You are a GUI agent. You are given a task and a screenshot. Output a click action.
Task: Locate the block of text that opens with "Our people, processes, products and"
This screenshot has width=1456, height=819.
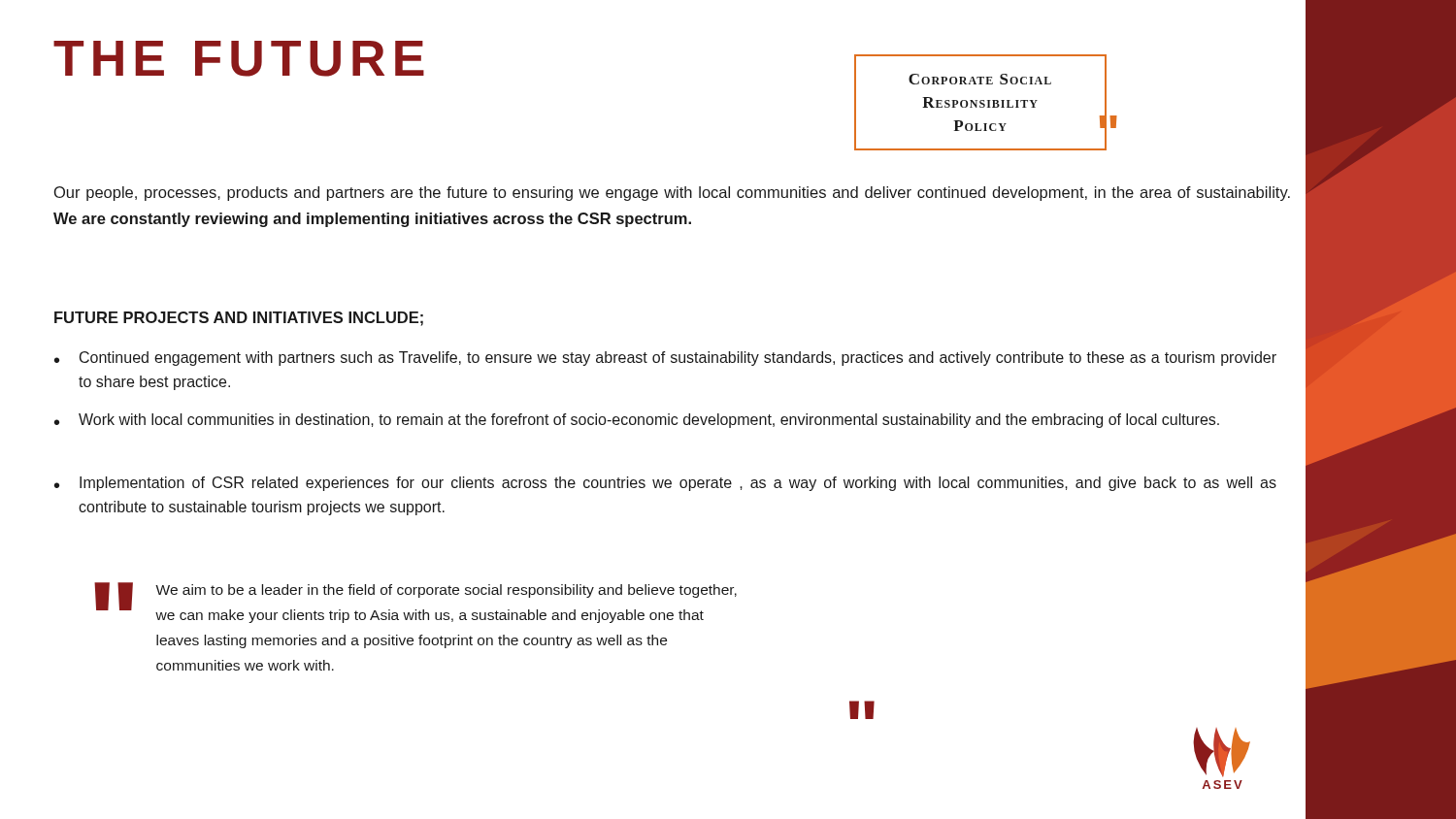pyautogui.click(x=672, y=205)
